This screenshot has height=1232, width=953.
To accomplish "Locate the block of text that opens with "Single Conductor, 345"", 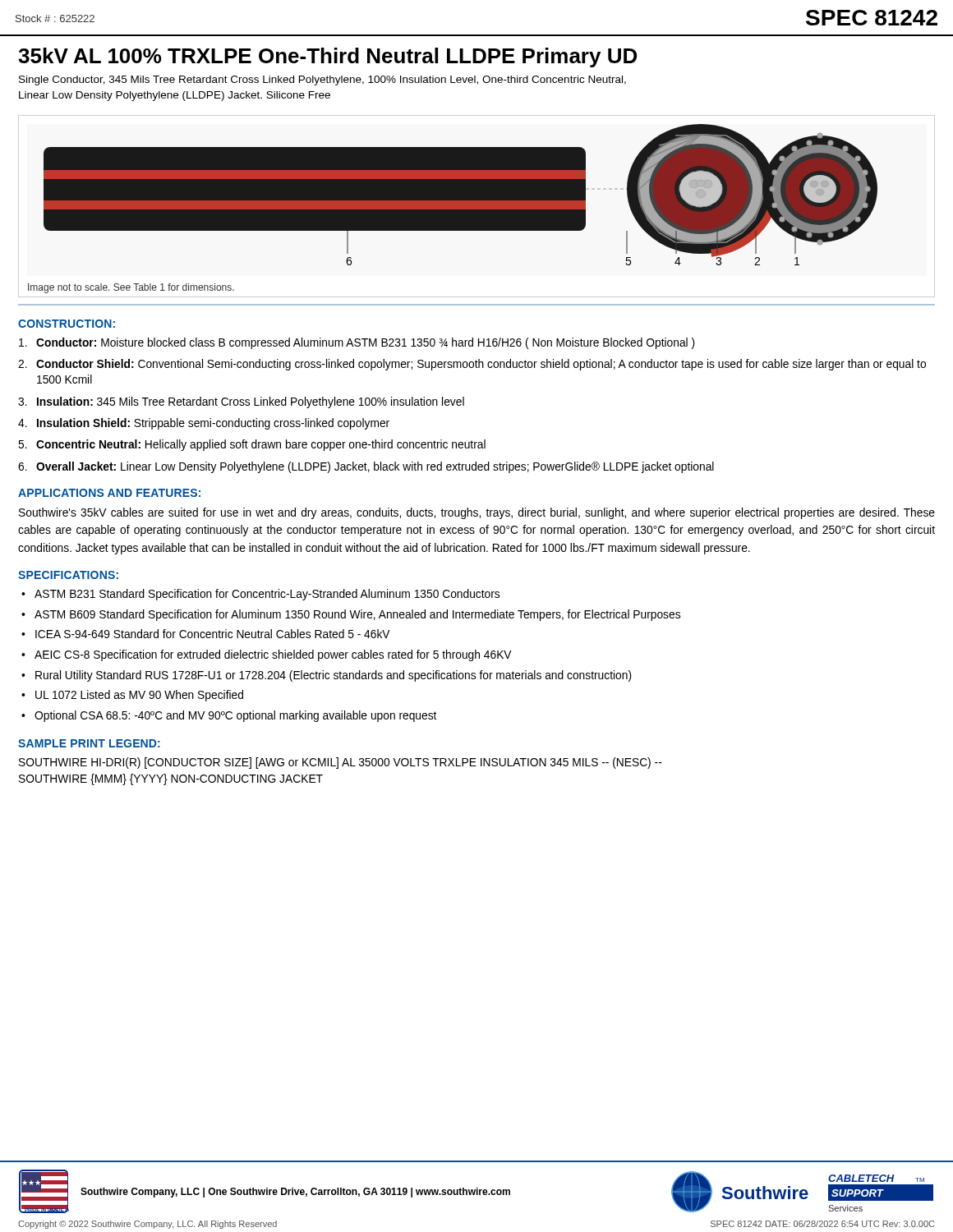I will point(322,87).
